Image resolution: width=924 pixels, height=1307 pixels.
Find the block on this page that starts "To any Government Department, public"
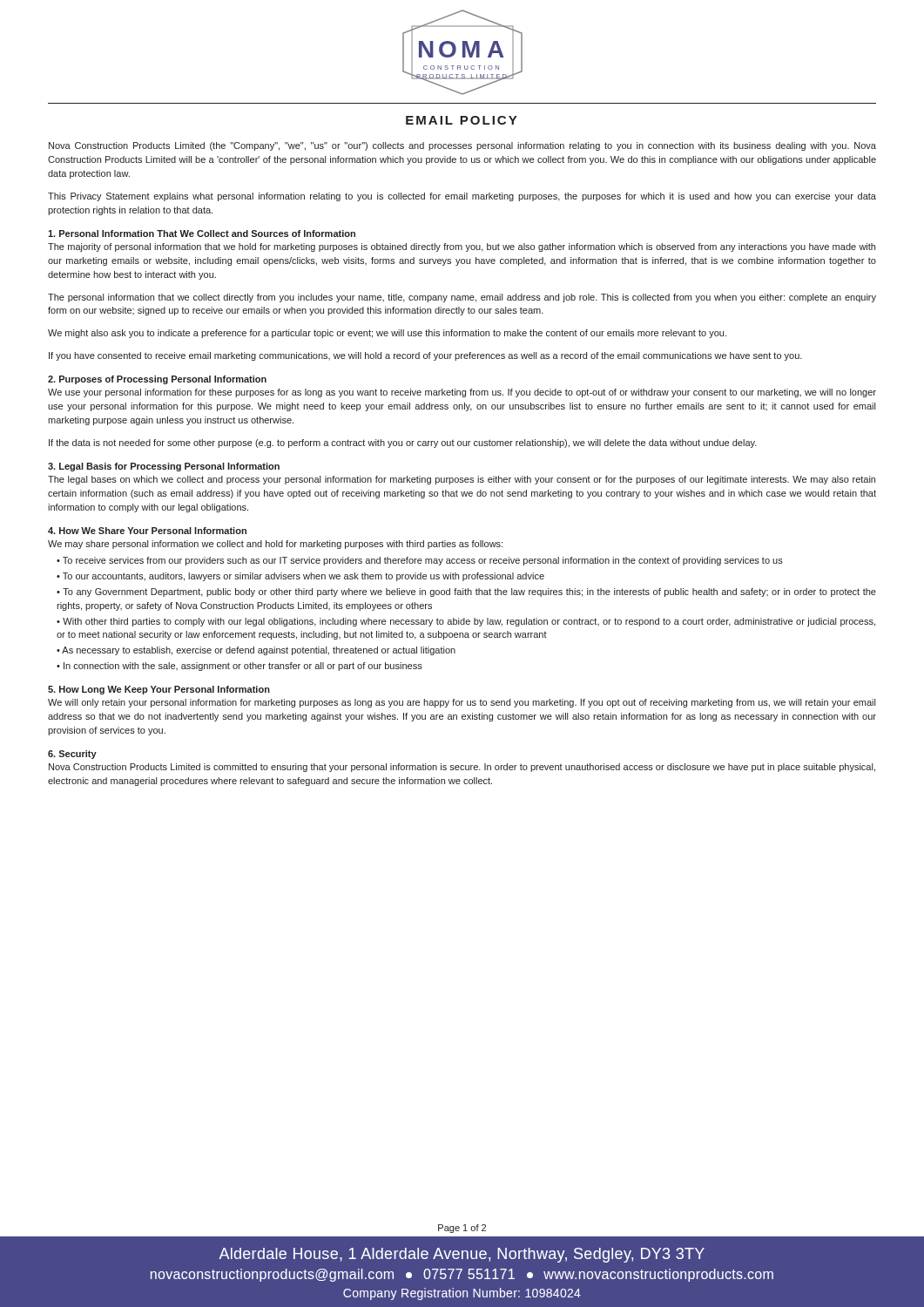466,598
